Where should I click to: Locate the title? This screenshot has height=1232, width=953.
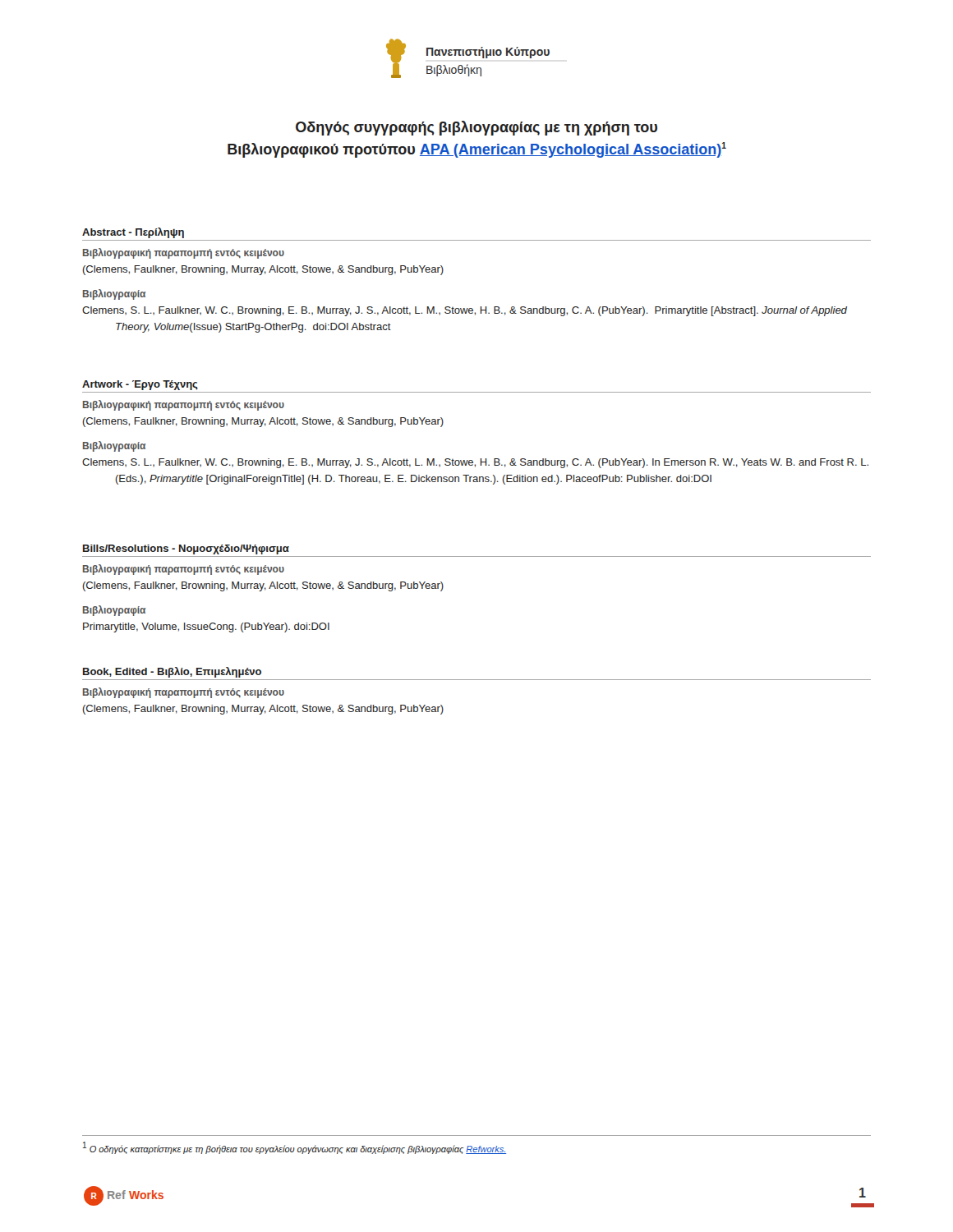[x=476, y=139]
